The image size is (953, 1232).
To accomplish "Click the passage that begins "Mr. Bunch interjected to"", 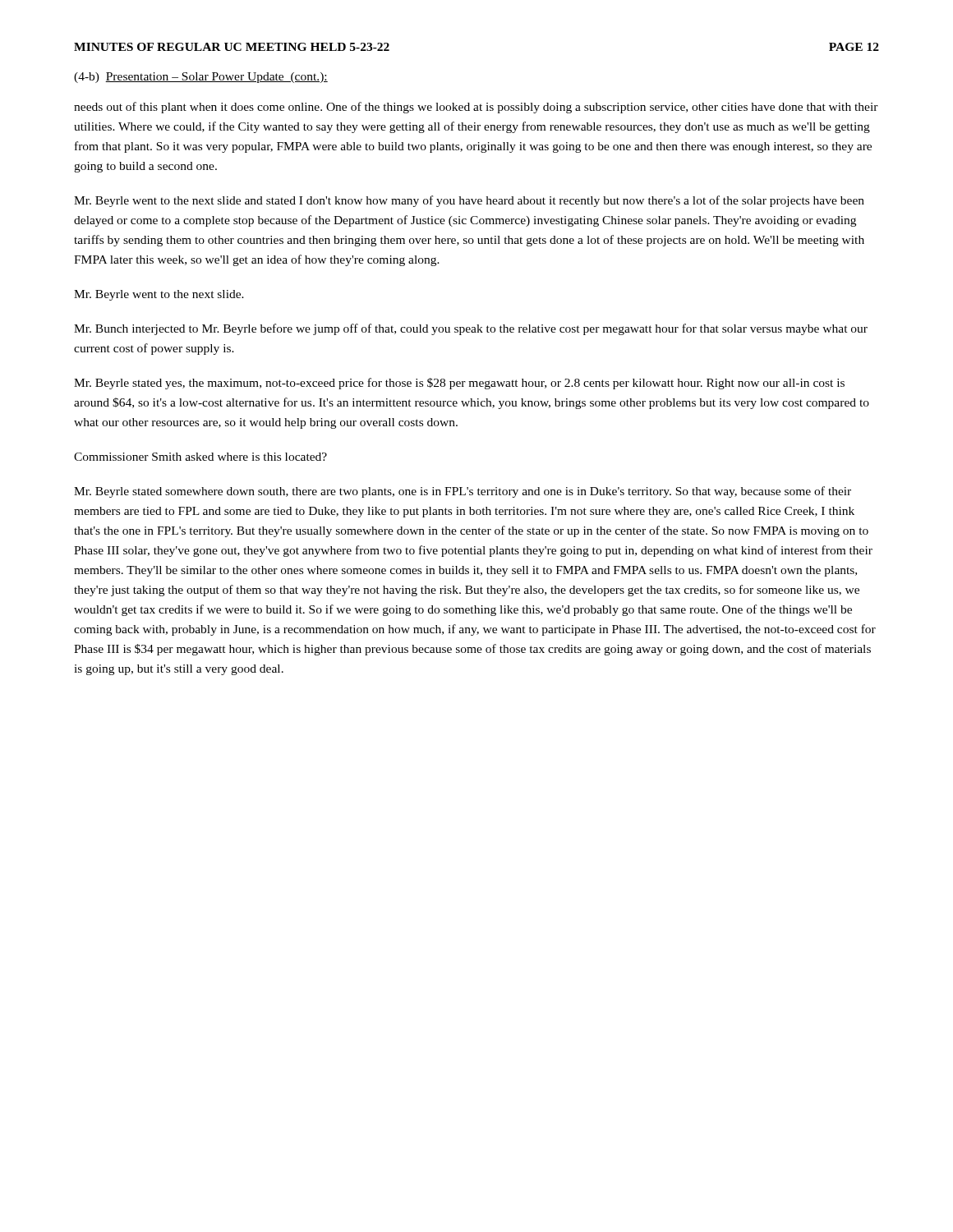I will click(471, 338).
